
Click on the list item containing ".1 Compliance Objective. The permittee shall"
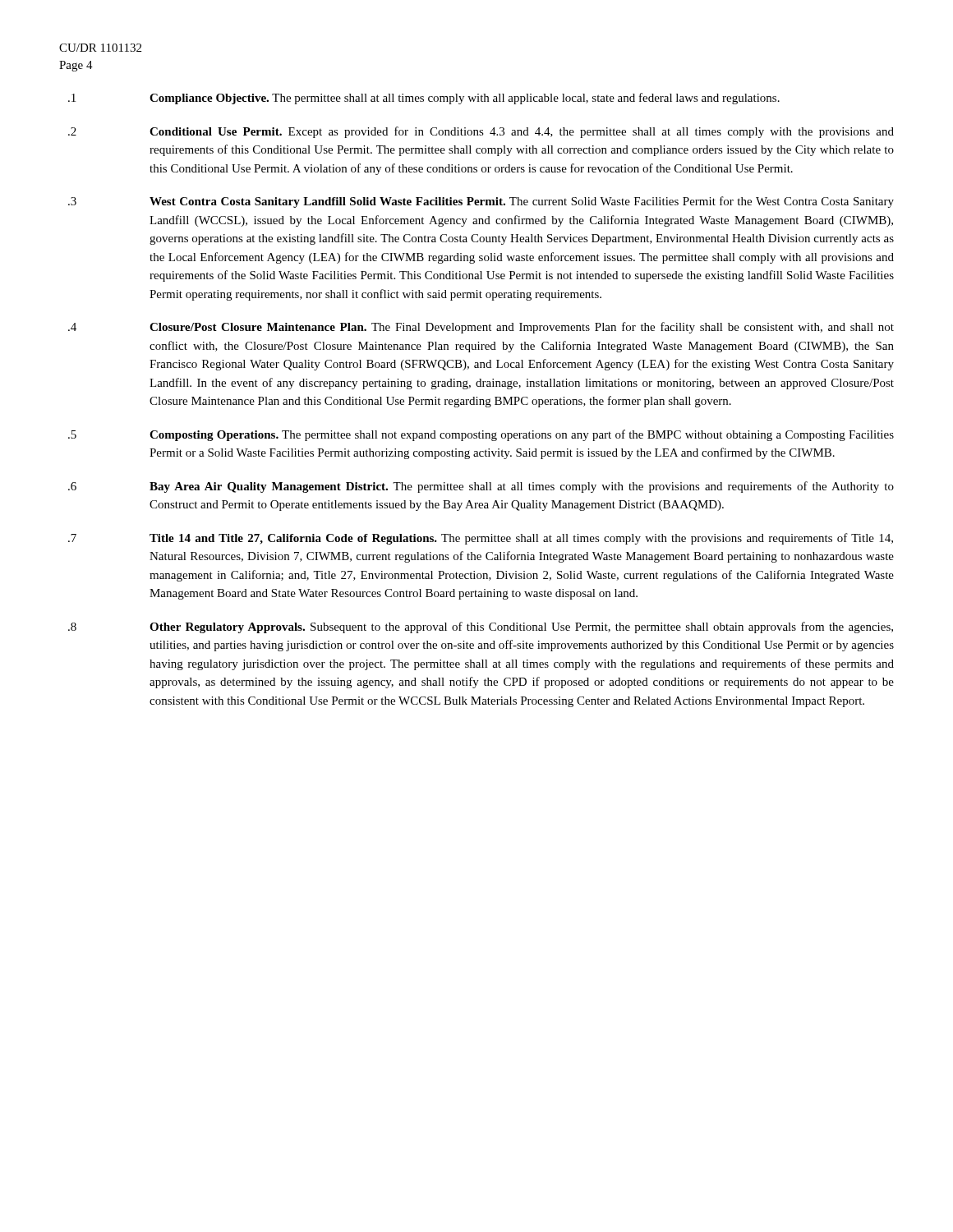click(476, 98)
